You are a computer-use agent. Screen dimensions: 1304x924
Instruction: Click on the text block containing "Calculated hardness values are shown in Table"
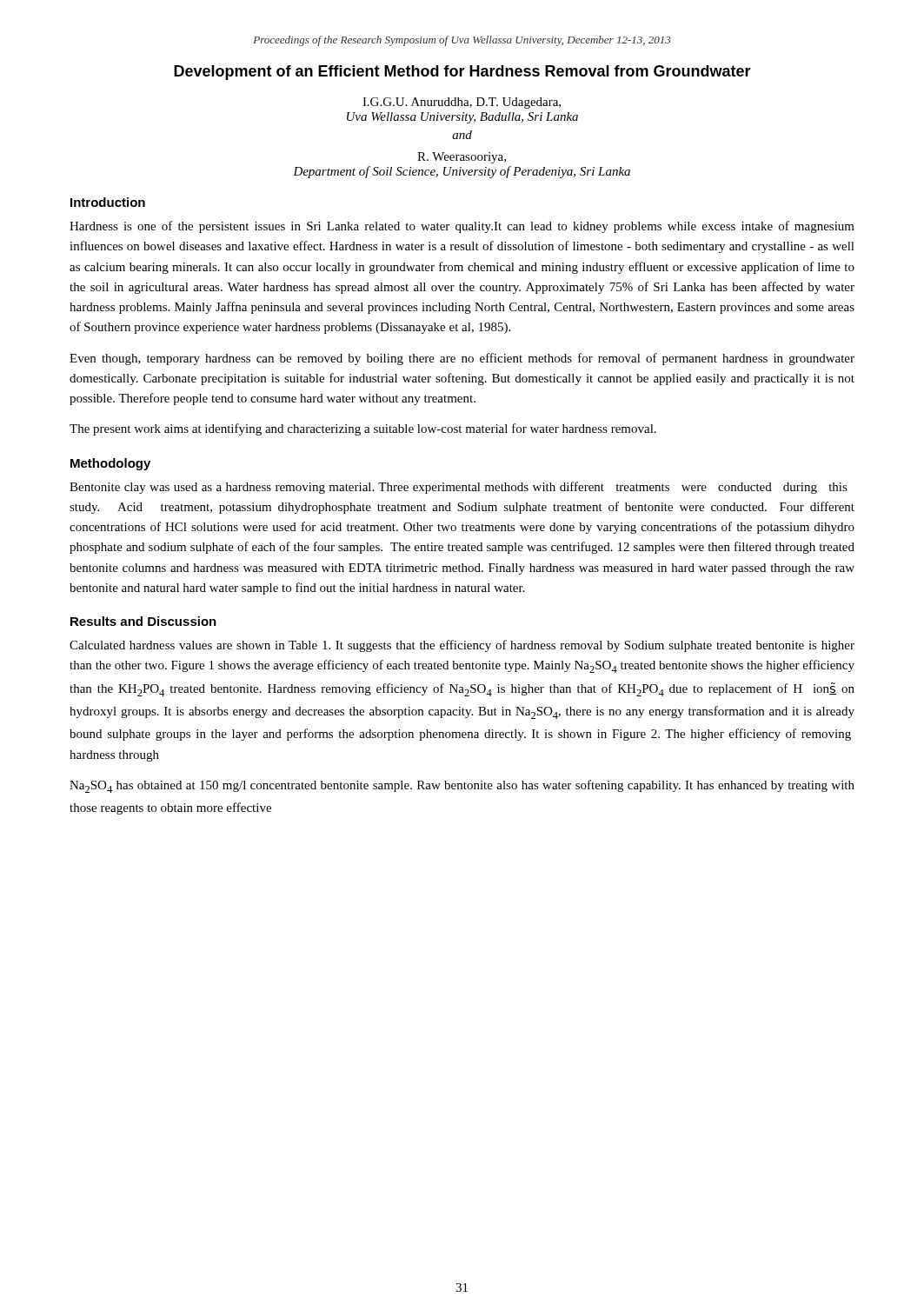(462, 700)
